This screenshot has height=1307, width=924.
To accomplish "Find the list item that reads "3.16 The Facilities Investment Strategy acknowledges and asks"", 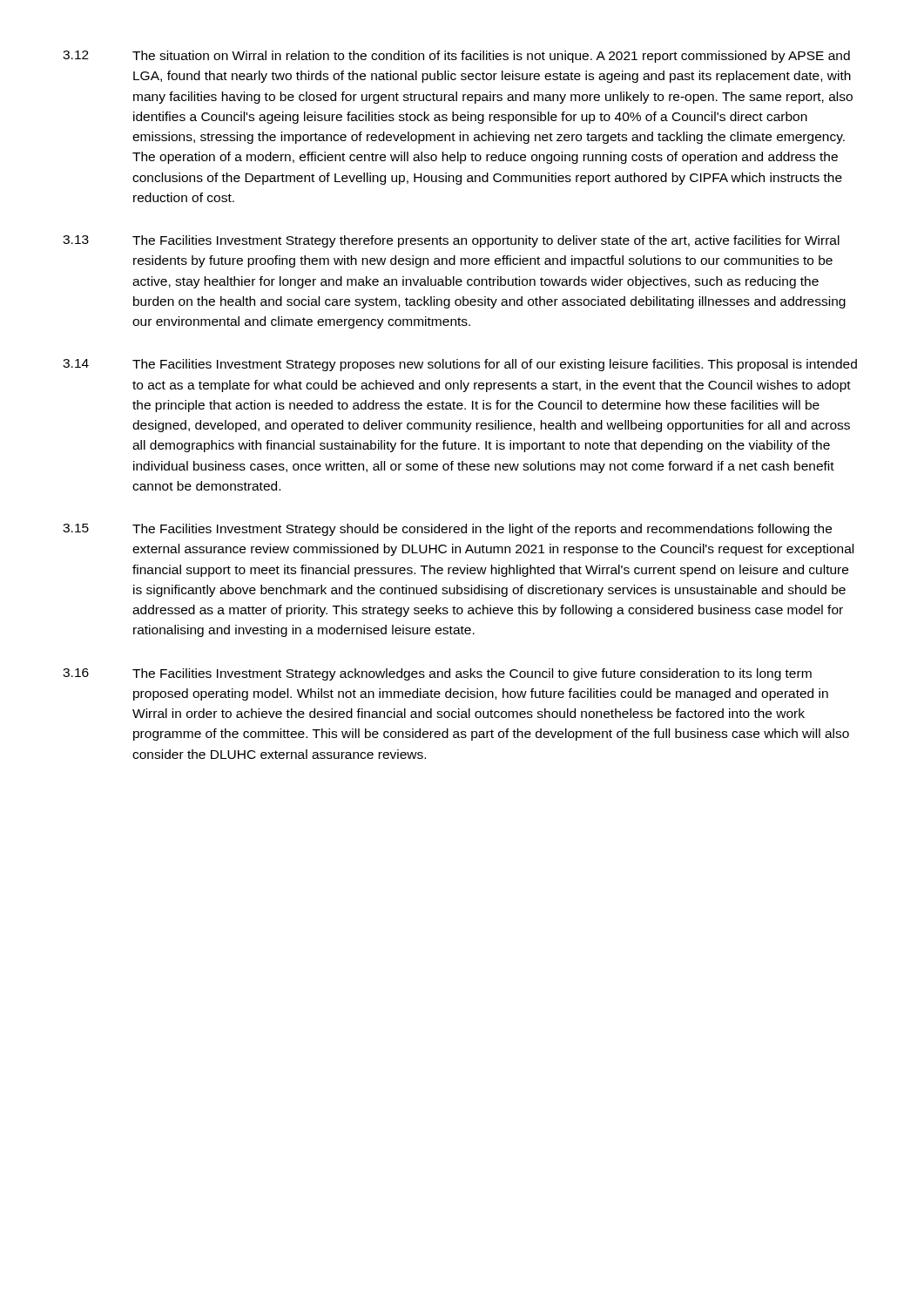I will pos(462,713).
